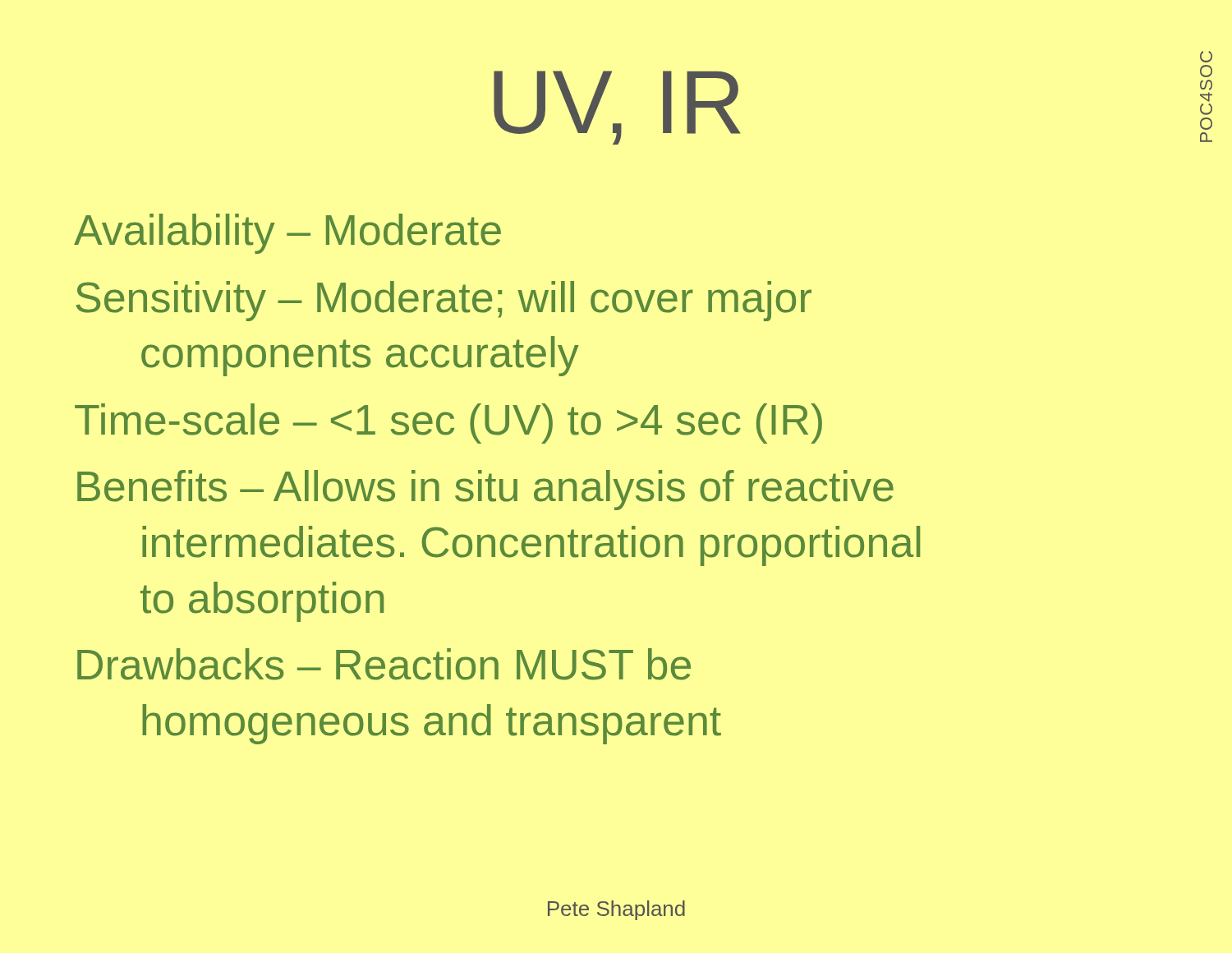This screenshot has width=1232, height=953.
Task: Find "Time-scale – 4 sec (IR)" on this page
Action: (449, 420)
